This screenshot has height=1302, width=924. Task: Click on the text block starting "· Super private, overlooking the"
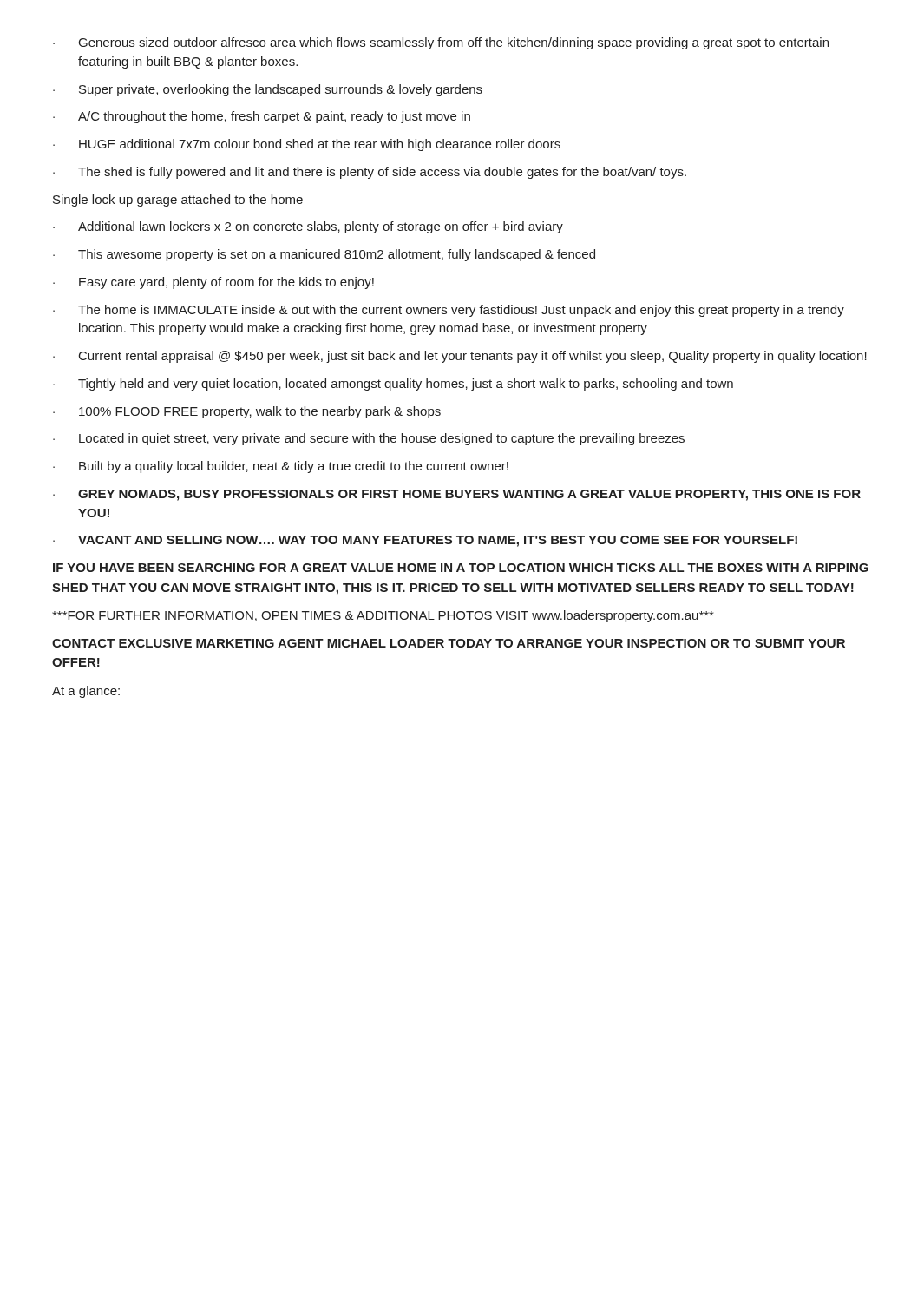(462, 89)
